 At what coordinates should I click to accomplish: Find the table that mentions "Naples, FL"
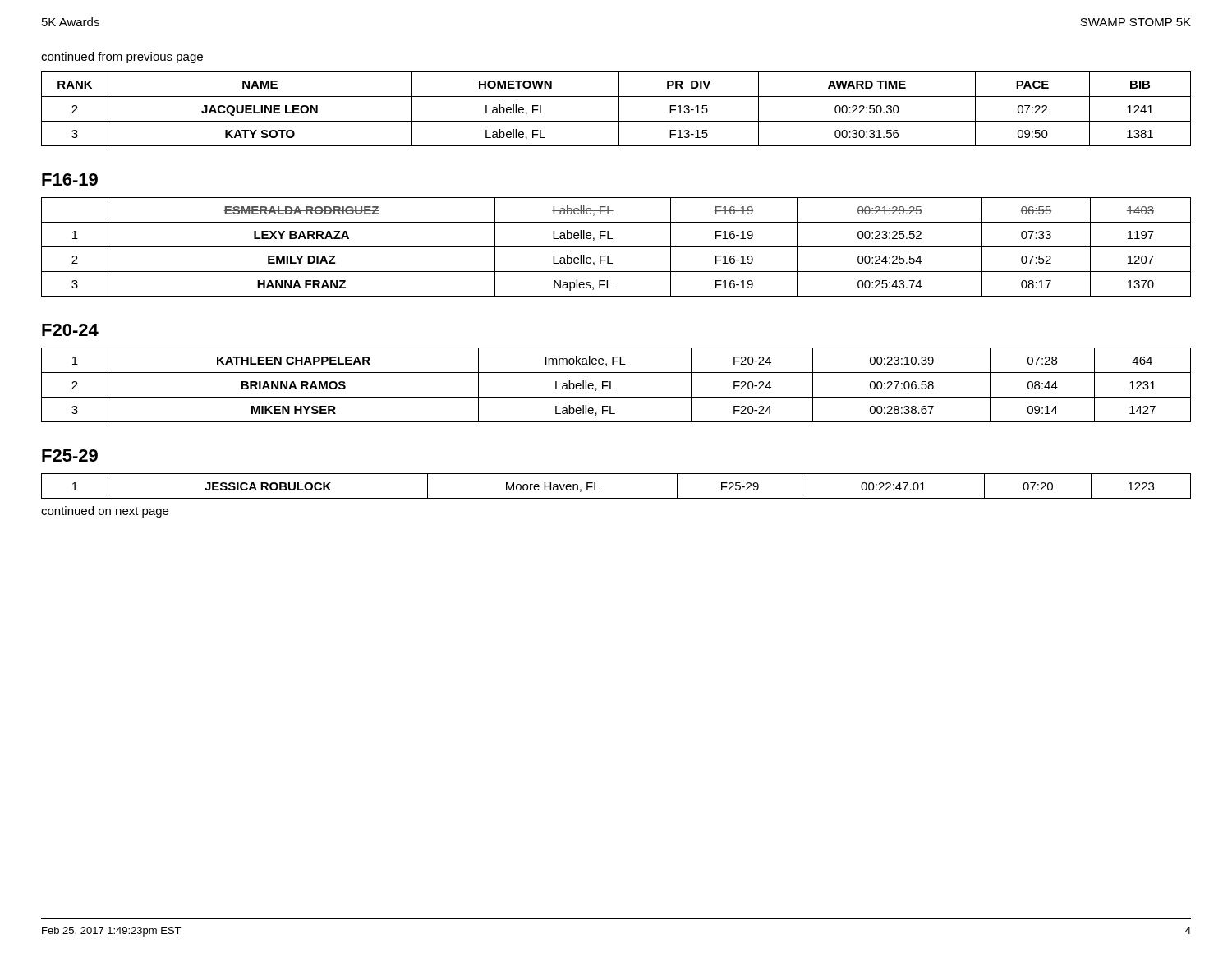[x=616, y=247]
